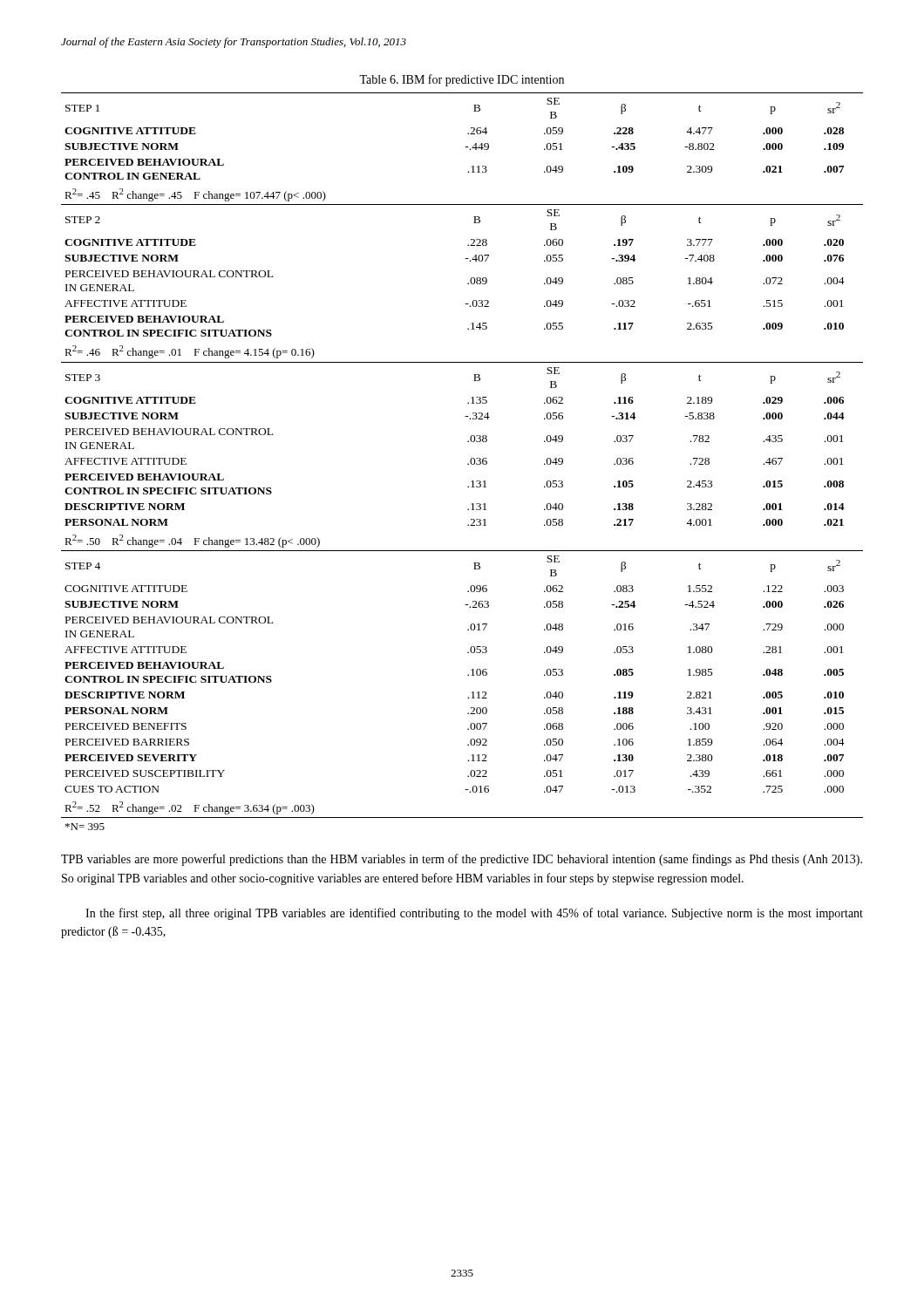Click on the table containing "SUBJECTIVE NORM"
This screenshot has height=1308, width=924.
point(462,464)
